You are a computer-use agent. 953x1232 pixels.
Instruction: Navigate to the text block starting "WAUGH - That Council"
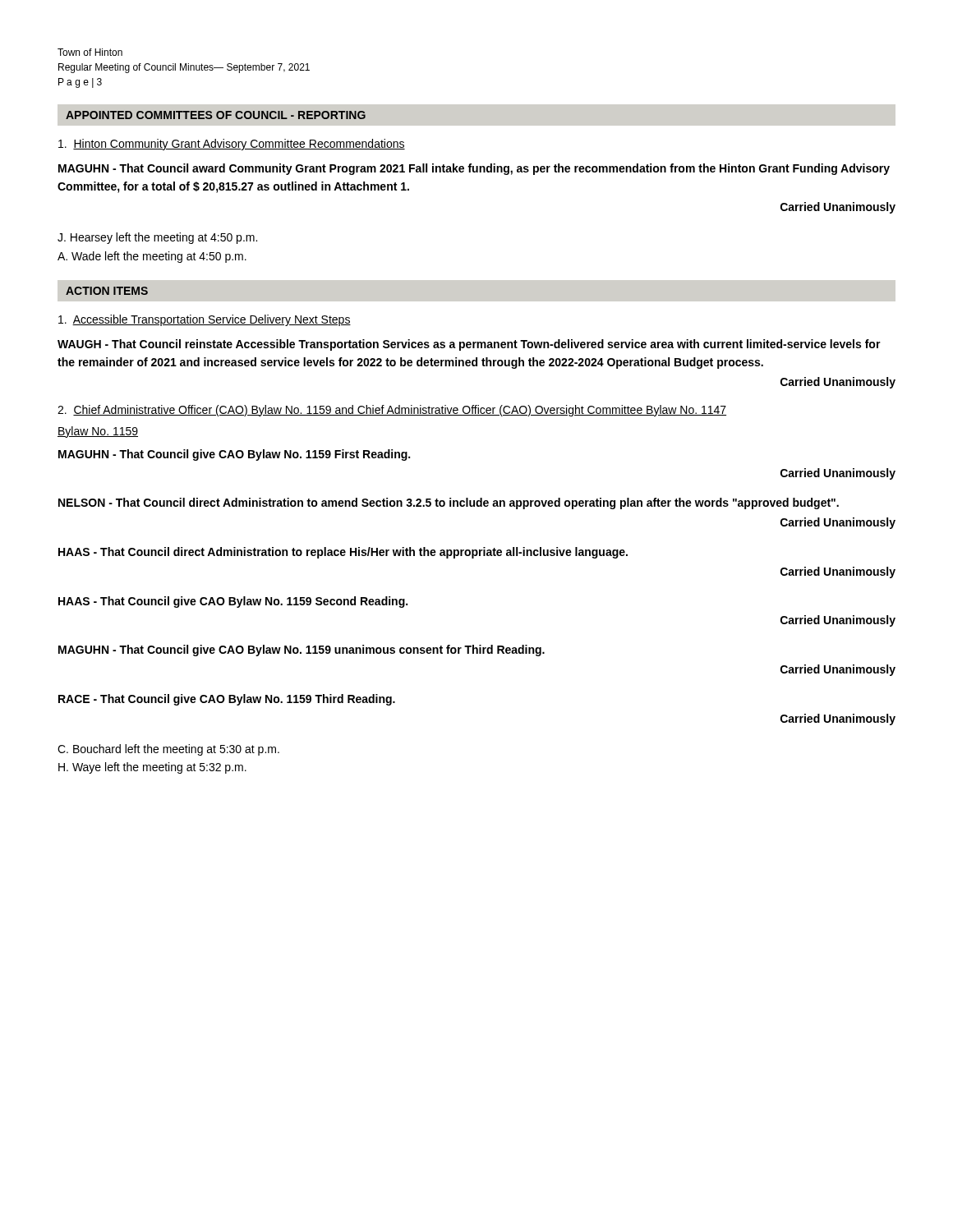[x=469, y=353]
